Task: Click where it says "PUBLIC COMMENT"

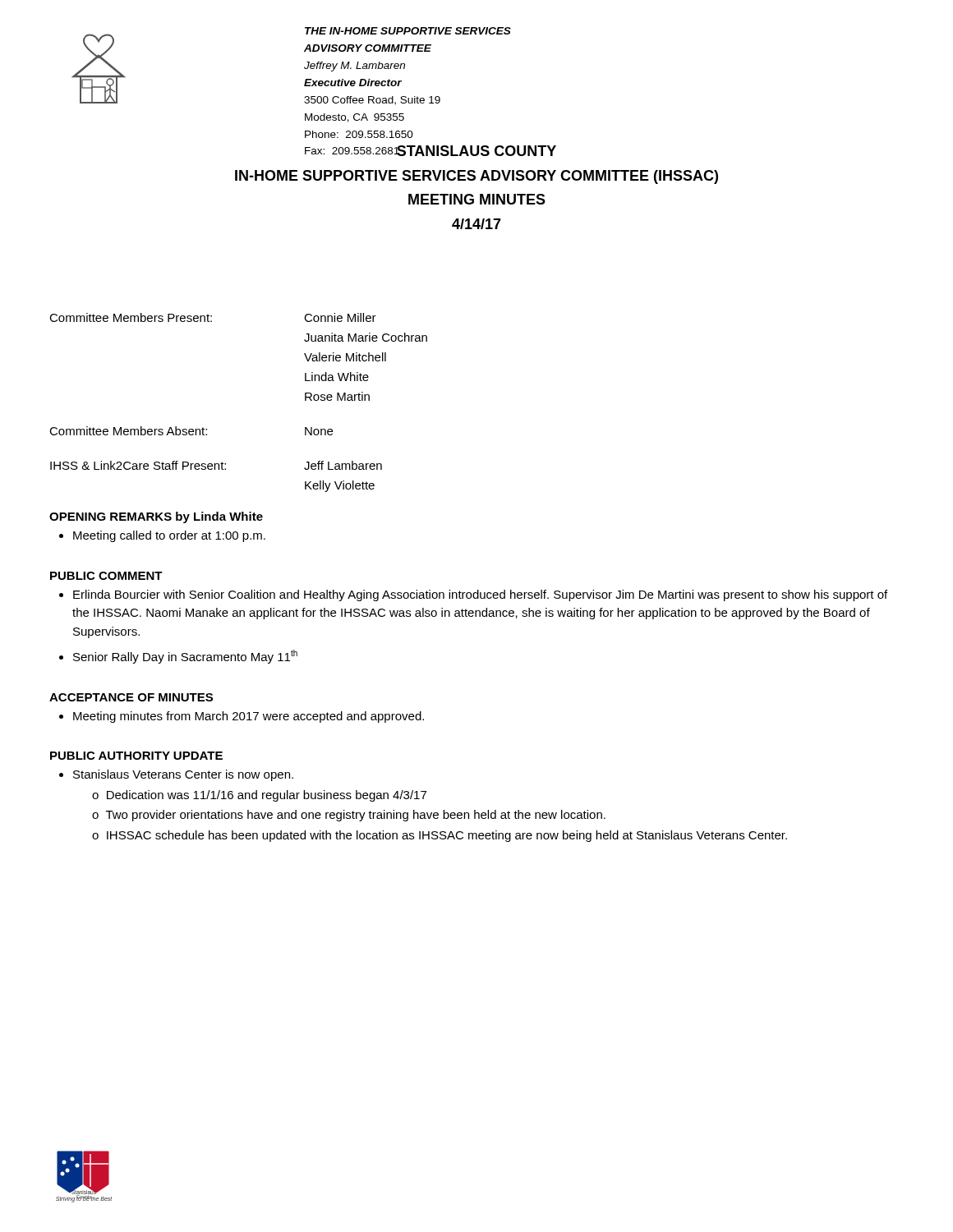Action: (x=106, y=575)
